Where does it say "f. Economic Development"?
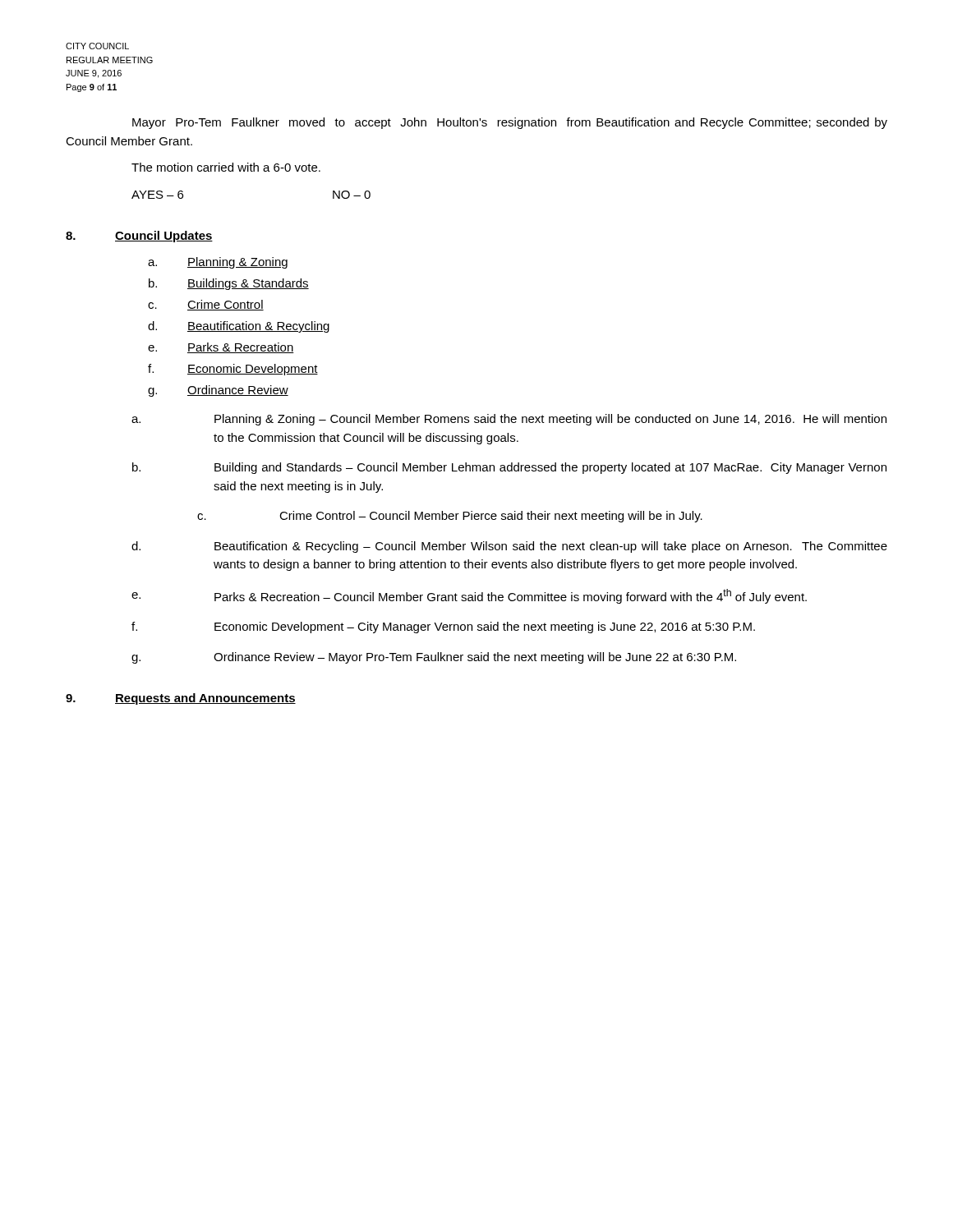 click(233, 369)
